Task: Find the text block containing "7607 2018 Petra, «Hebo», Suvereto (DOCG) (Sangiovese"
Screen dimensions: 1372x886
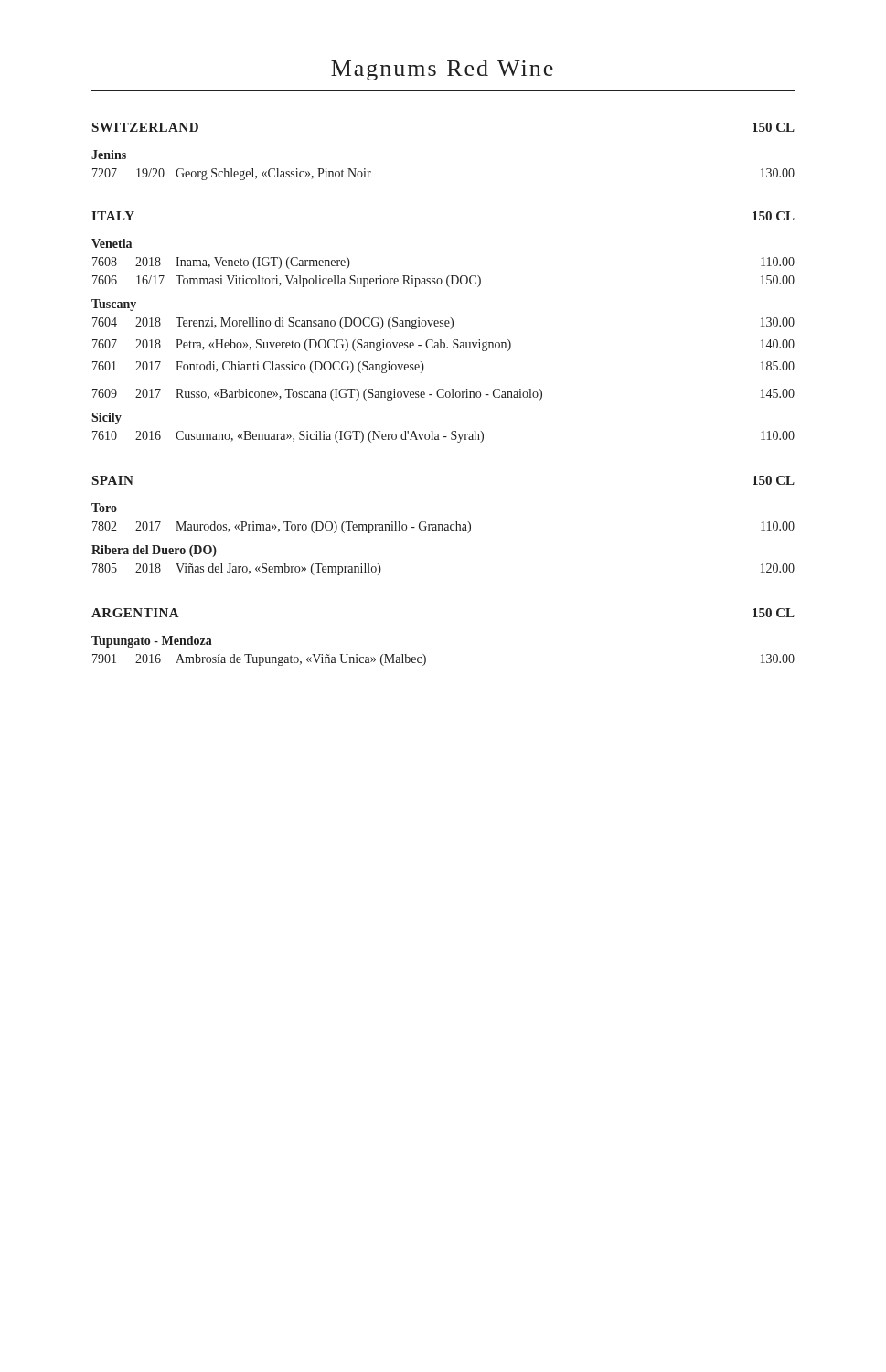Action: (443, 345)
